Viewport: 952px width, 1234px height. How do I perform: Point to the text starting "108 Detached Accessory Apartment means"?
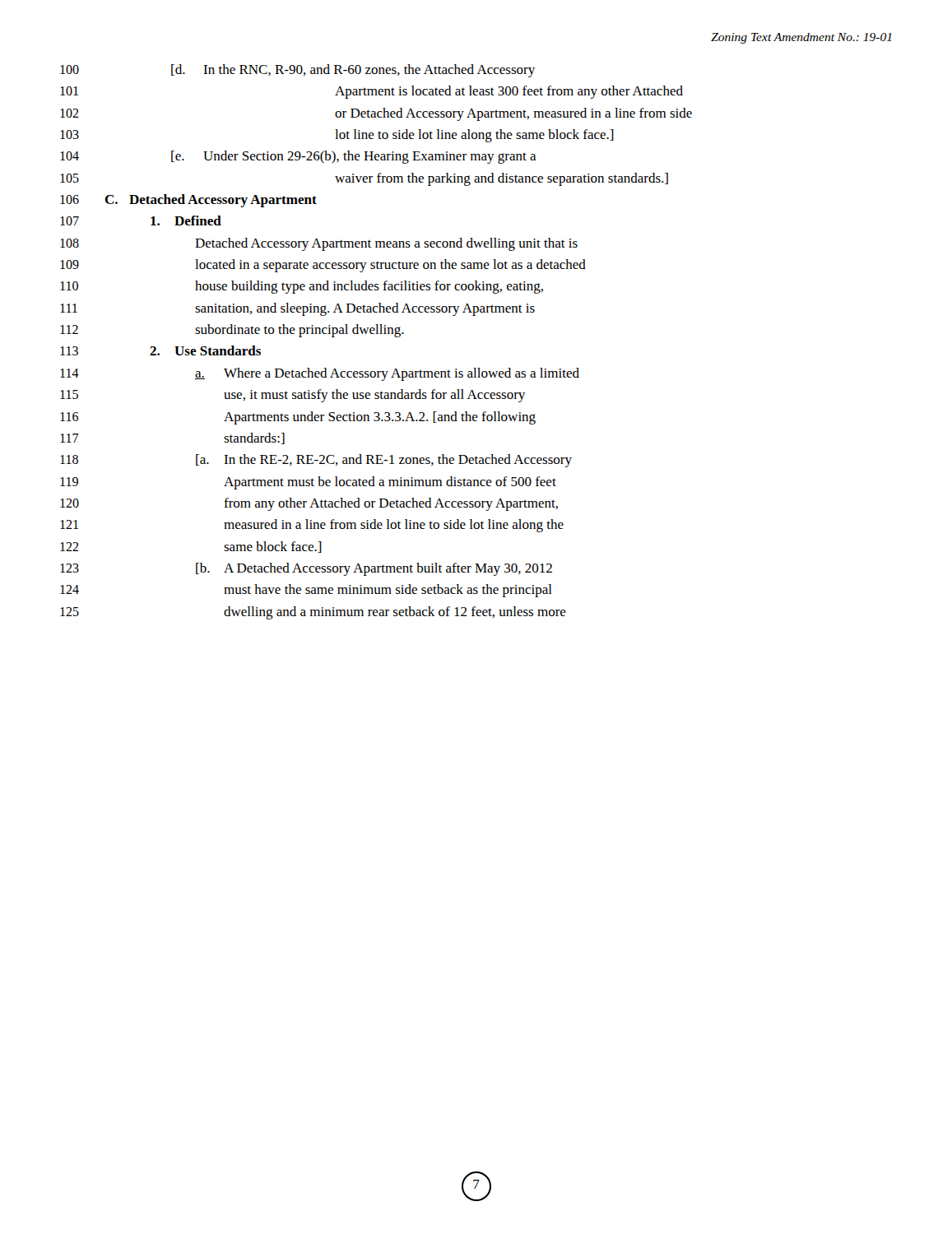click(476, 287)
